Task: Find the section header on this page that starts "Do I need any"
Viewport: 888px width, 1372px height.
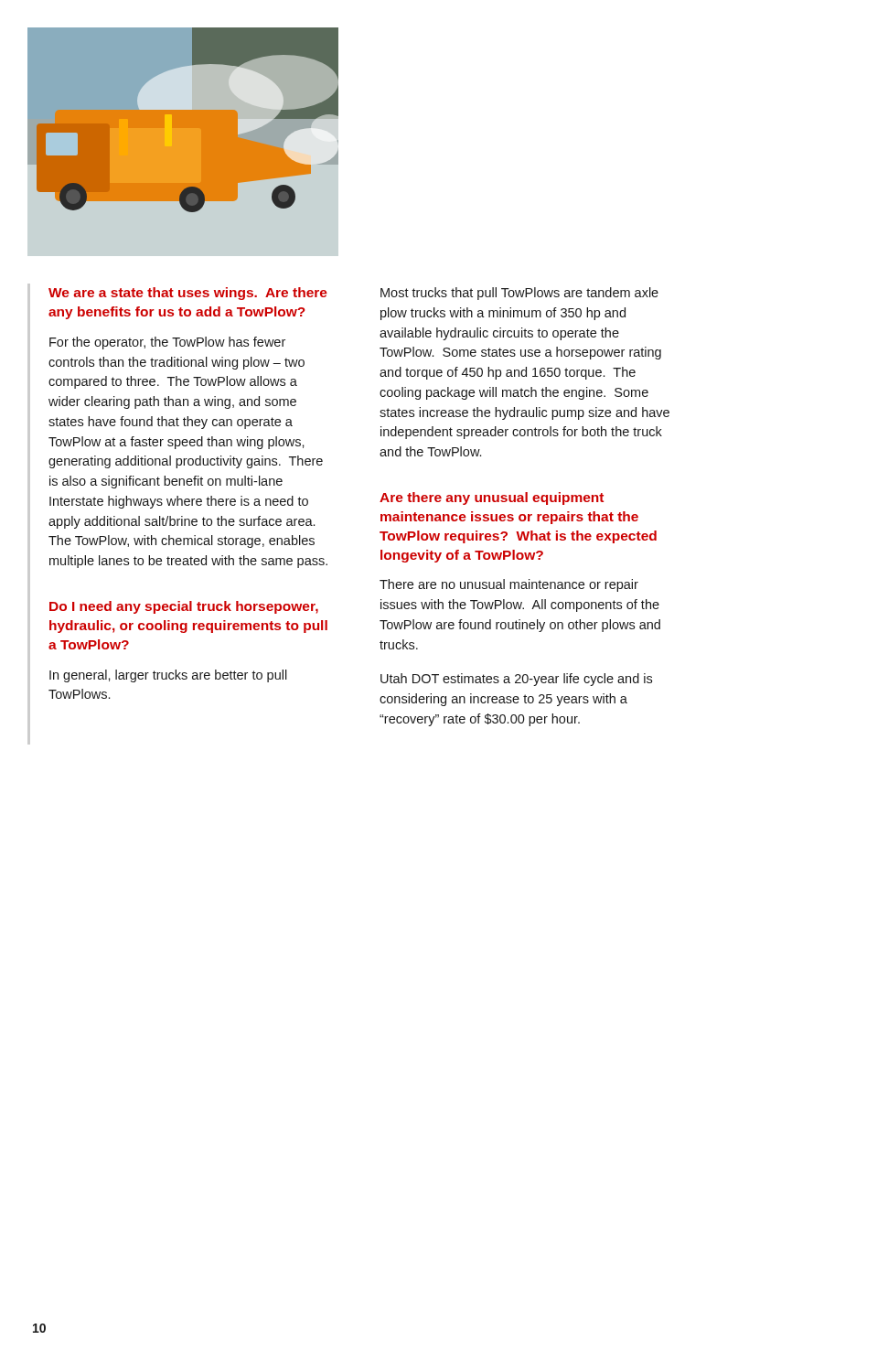Action: (x=189, y=626)
